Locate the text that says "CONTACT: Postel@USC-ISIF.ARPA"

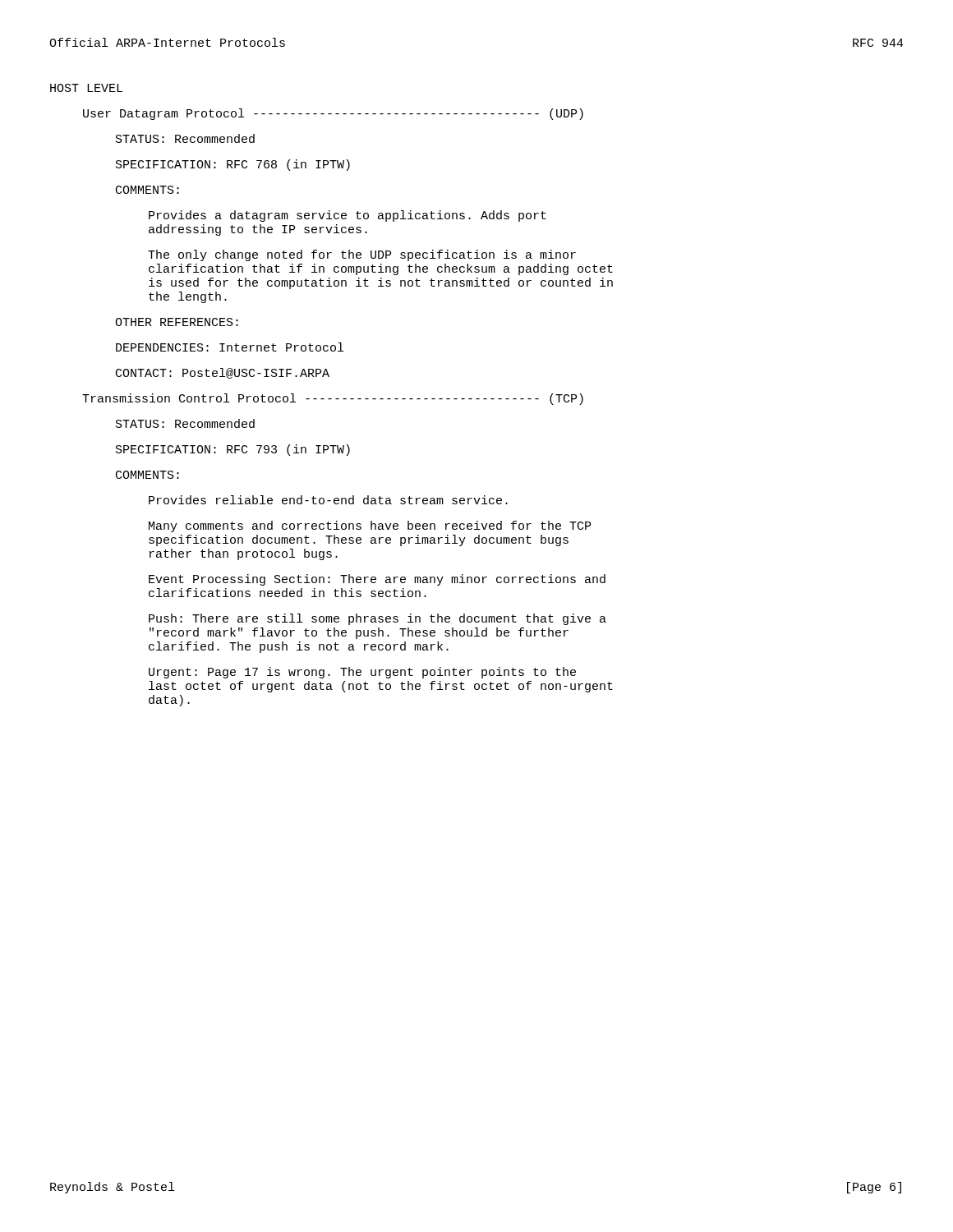(223, 373)
